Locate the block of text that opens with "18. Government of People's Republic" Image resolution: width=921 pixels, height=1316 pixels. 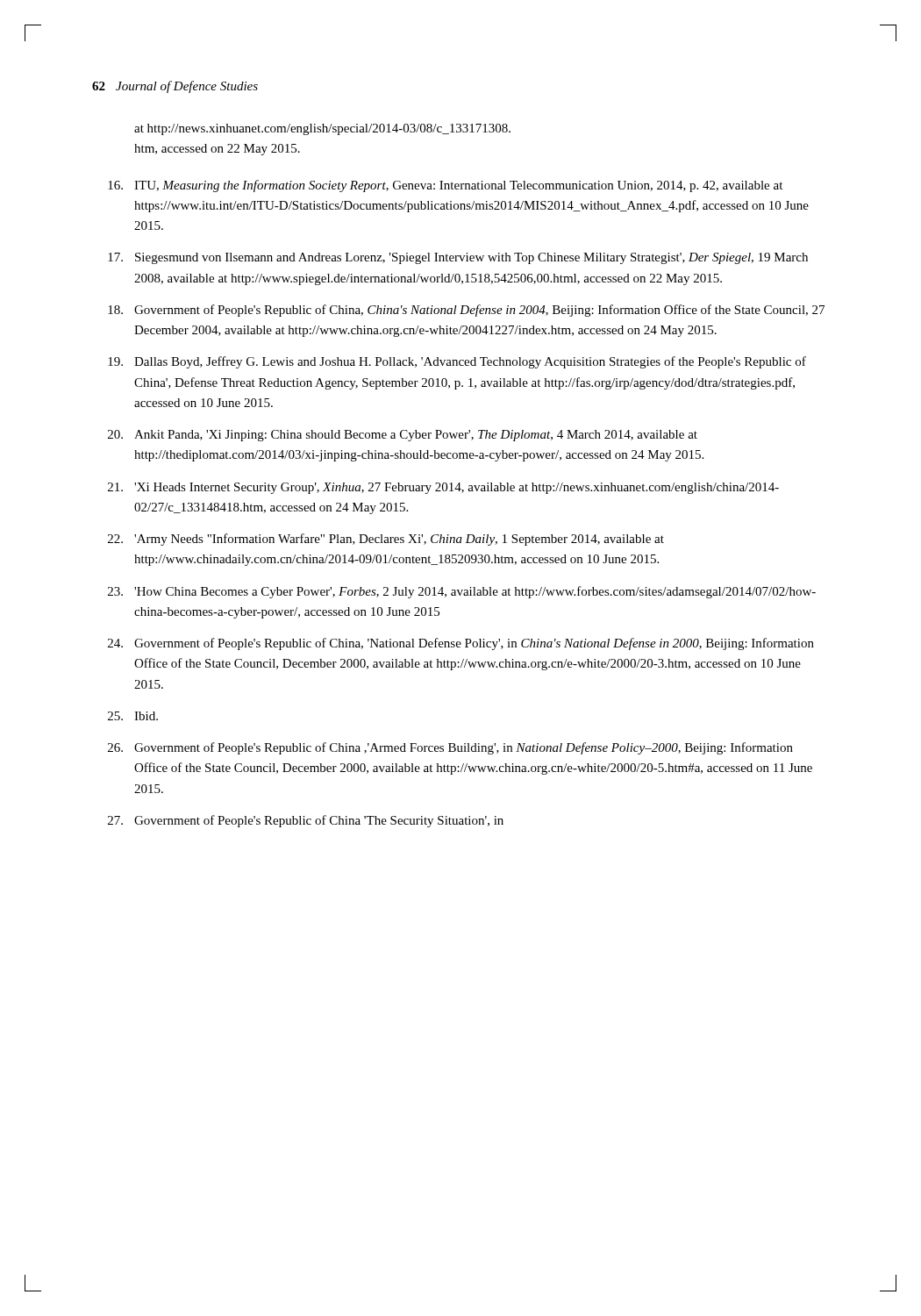point(460,320)
